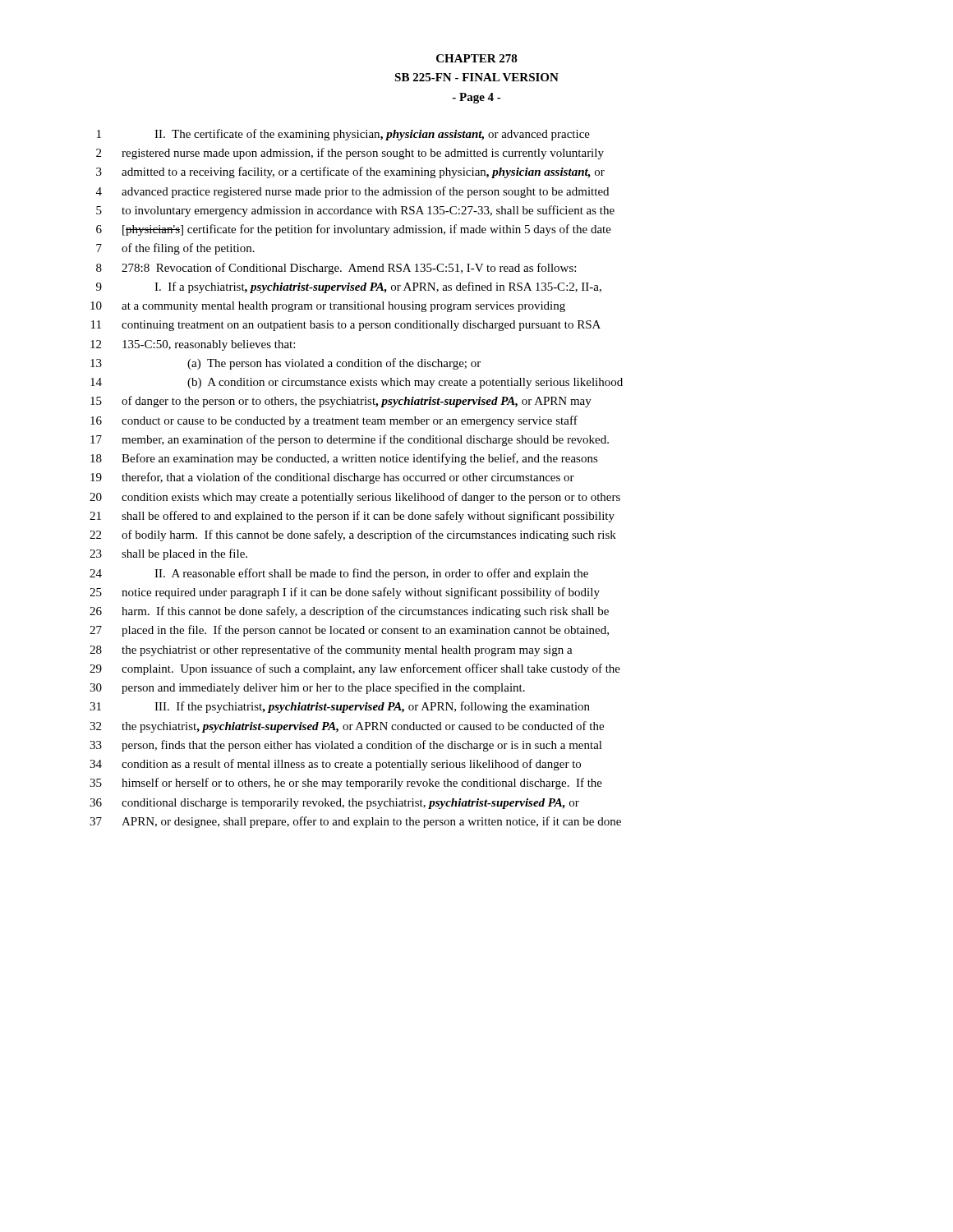The height and width of the screenshot is (1232, 953).
Task: Locate the block starting "31 III. If the psychiatrist, psychiatrist-supervised PA, or"
Action: 476,764
